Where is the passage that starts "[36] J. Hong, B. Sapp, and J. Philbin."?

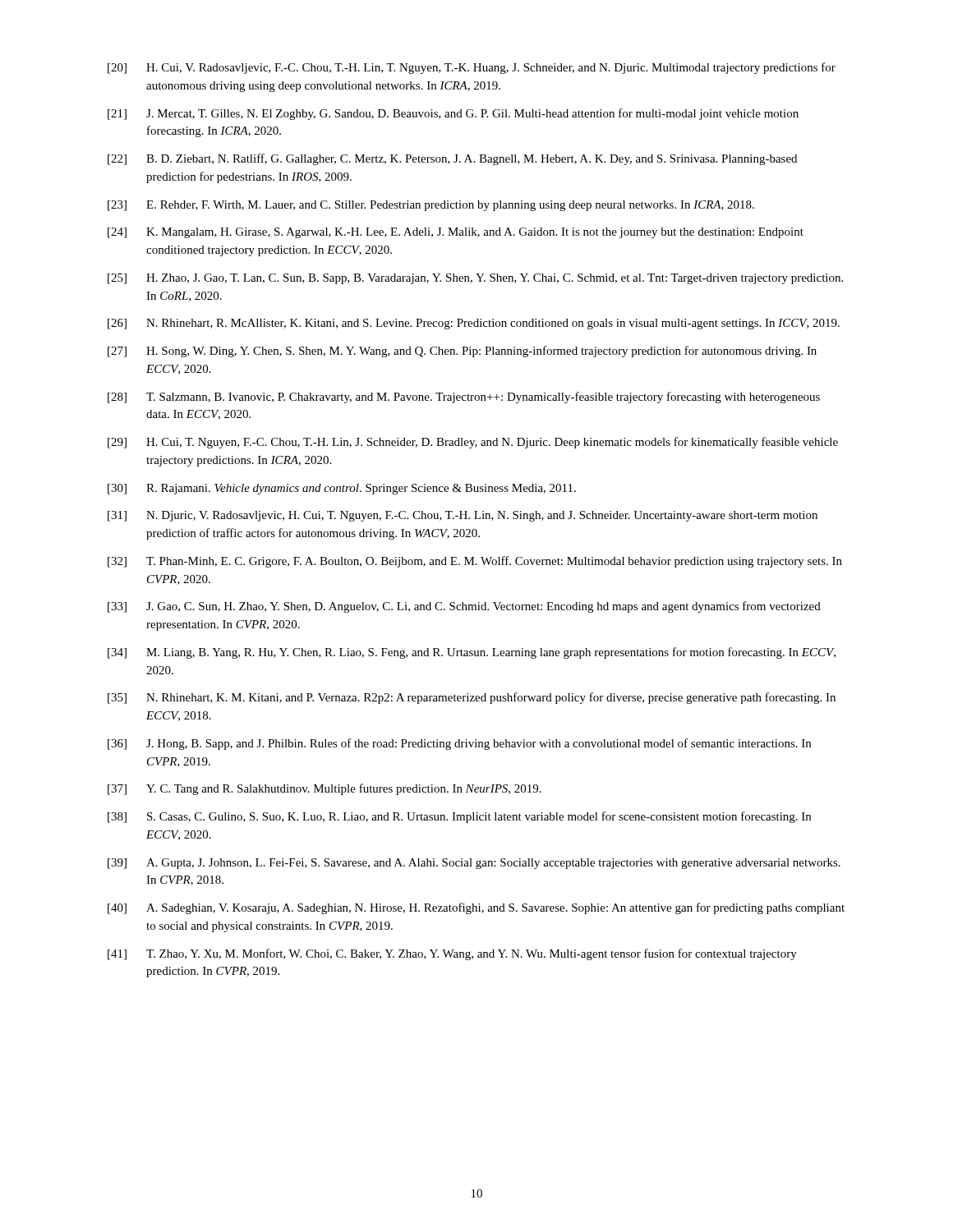[476, 753]
